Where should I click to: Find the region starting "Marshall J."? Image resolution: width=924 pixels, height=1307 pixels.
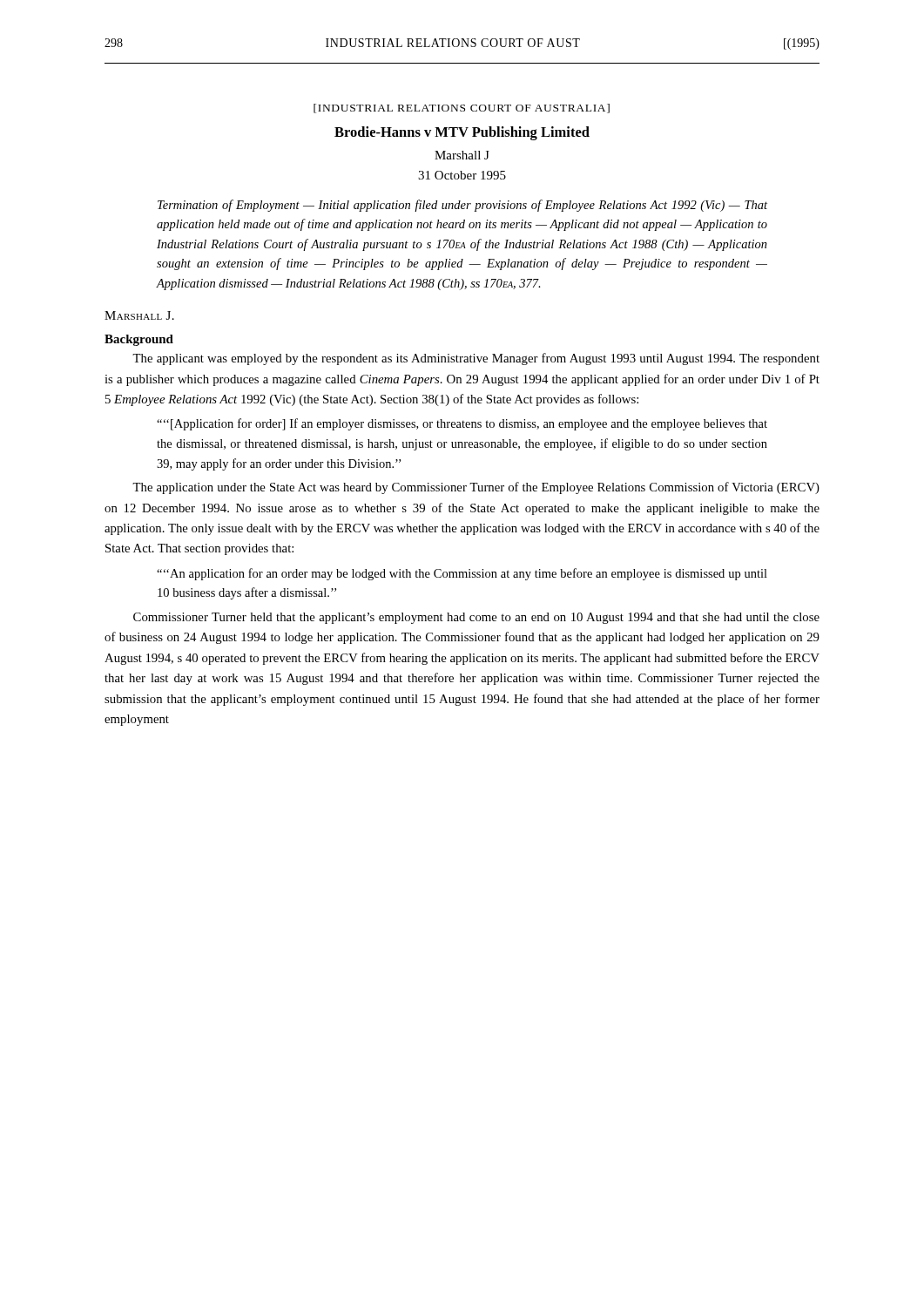click(140, 316)
